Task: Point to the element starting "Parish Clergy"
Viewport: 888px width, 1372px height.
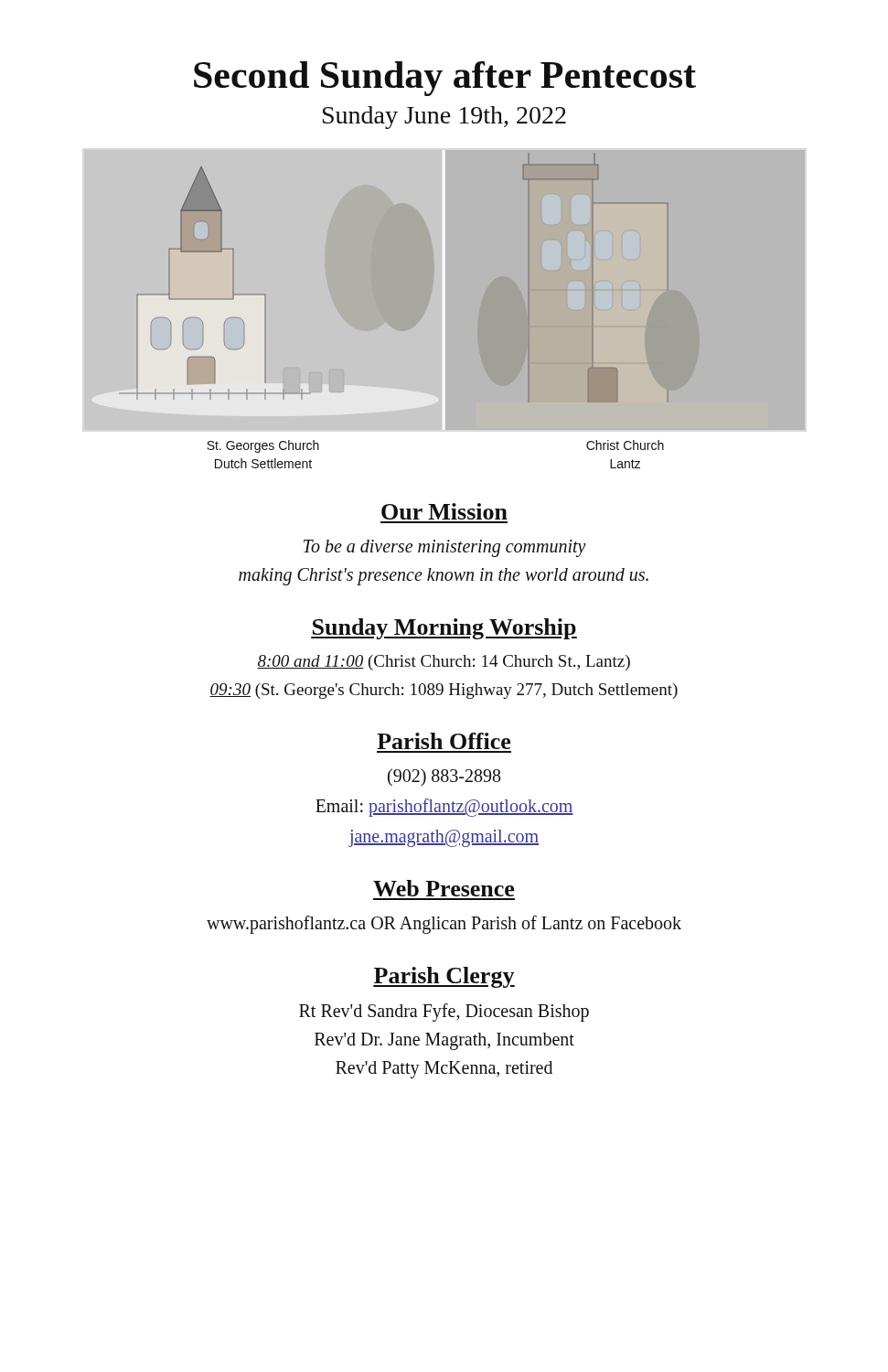Action: pos(444,976)
